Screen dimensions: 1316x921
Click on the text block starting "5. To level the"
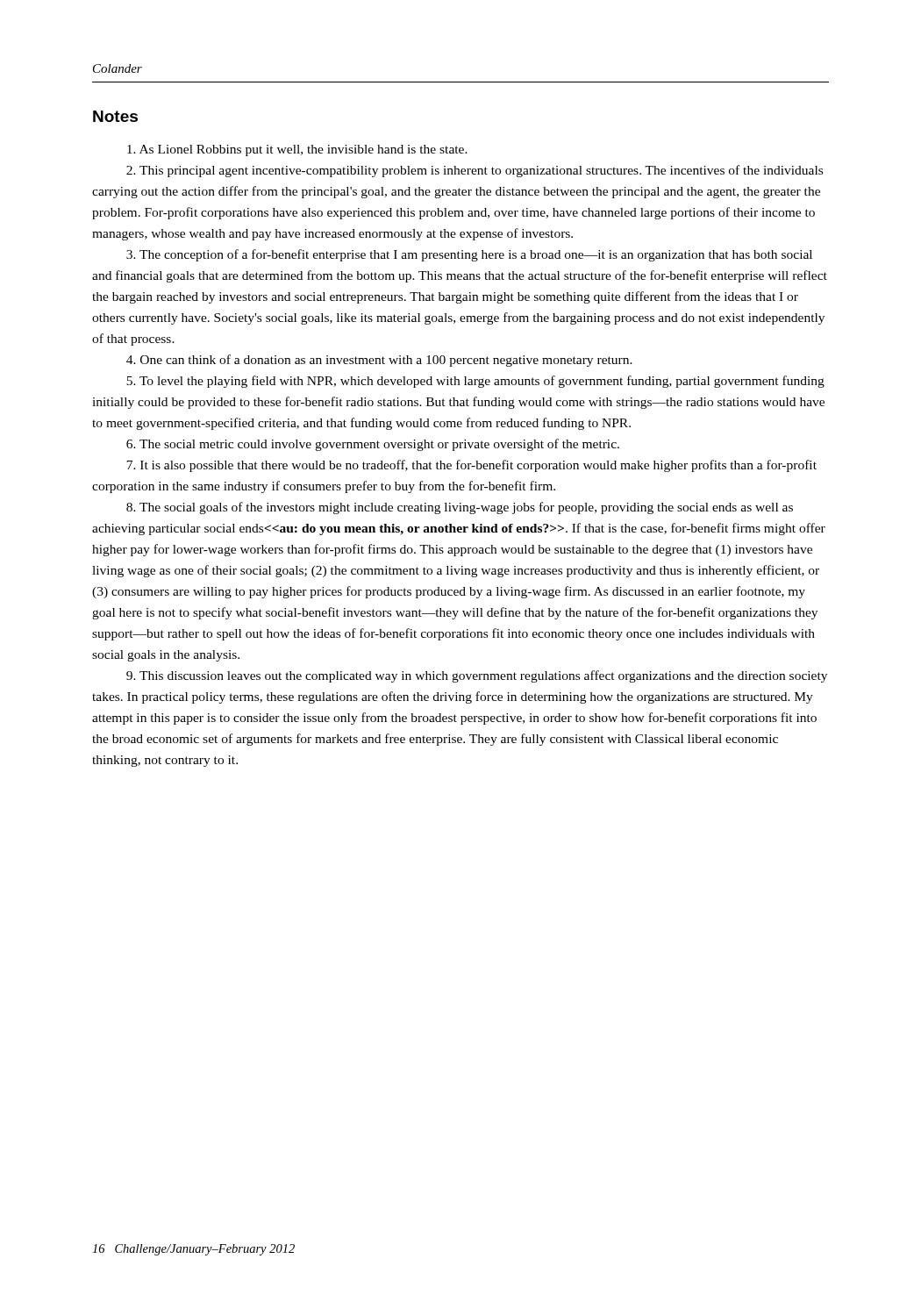point(460,402)
